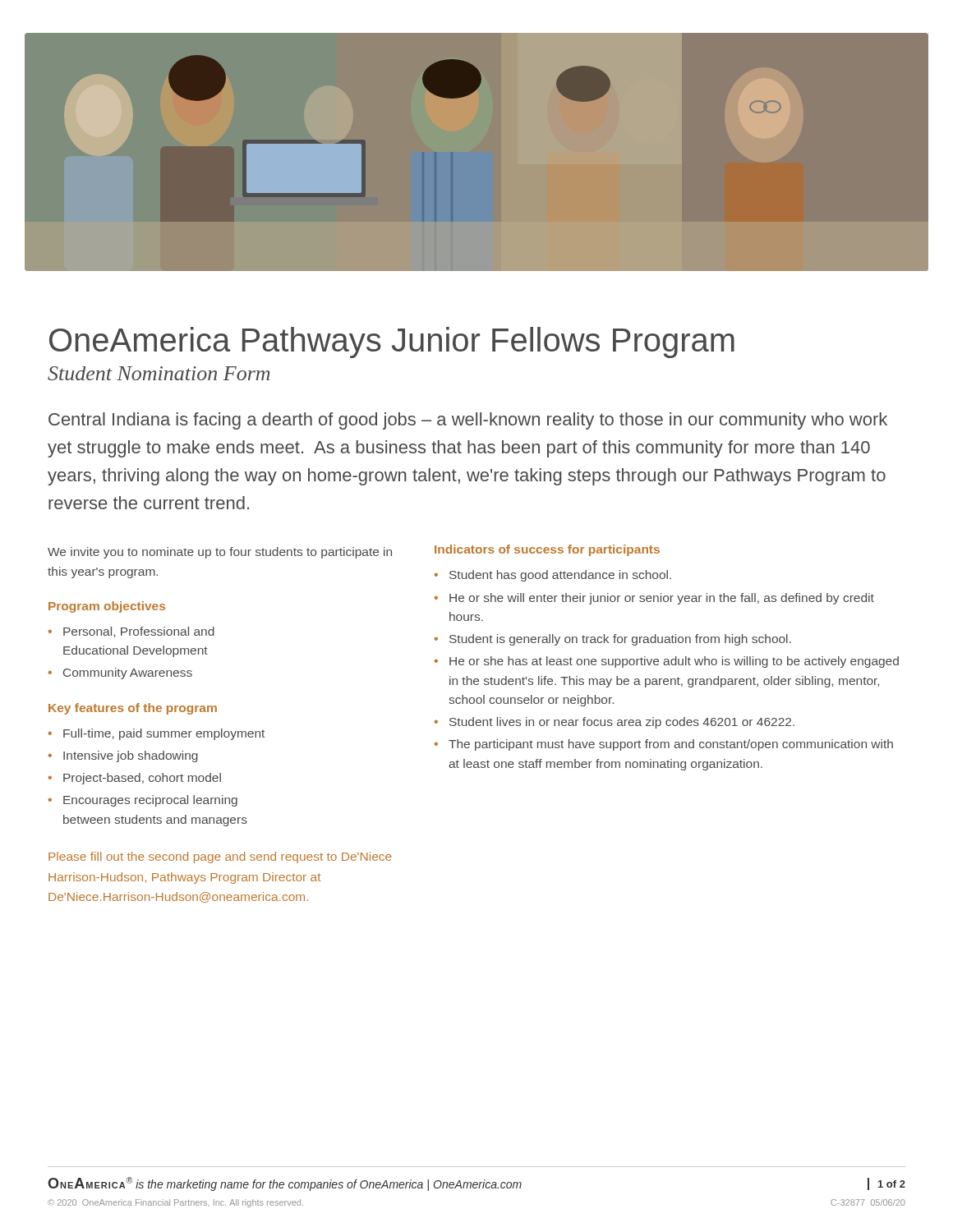
Task: Select the section header that reads "Key features of the program"
Action: coord(133,707)
